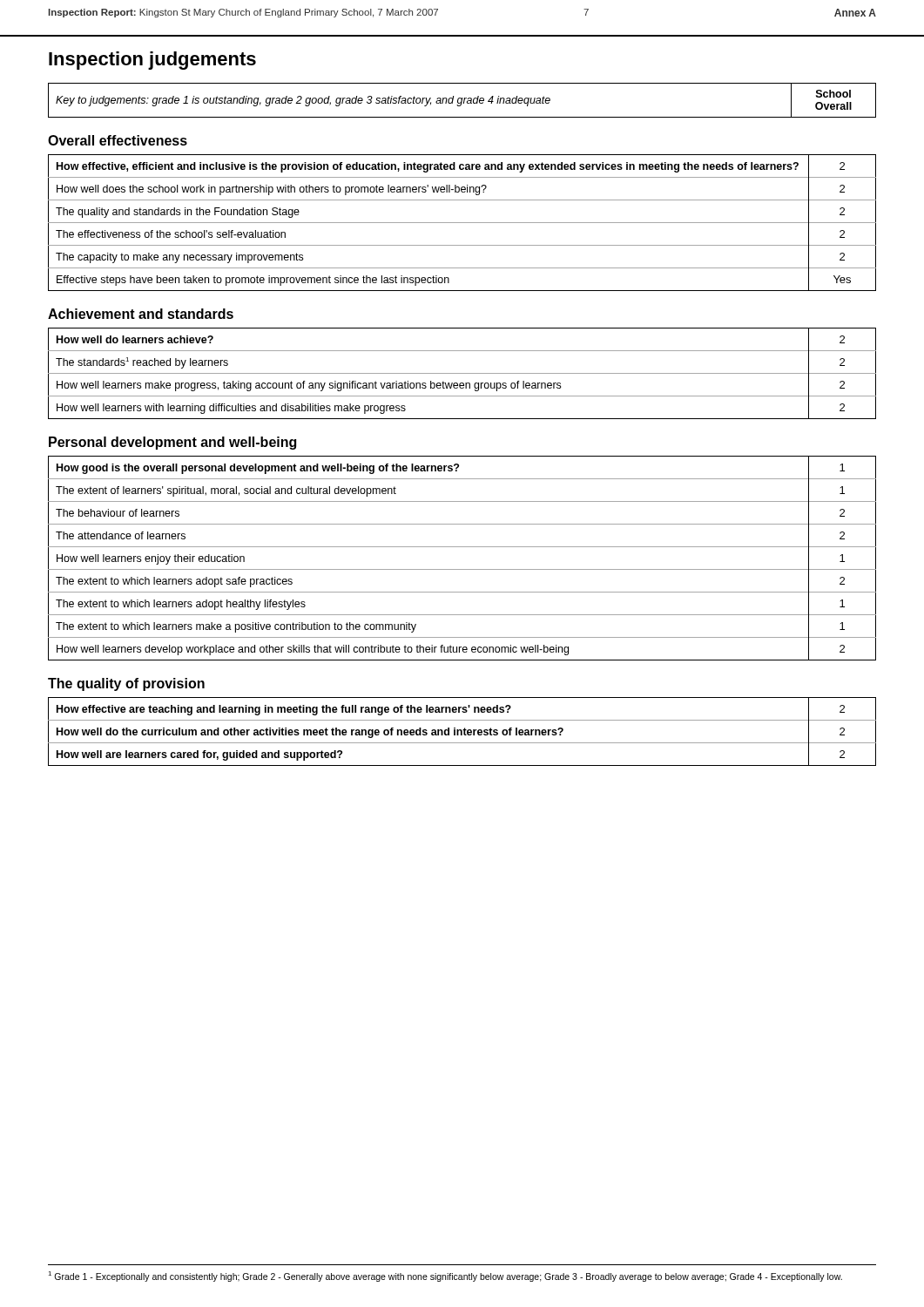Viewport: 924px width, 1307px height.
Task: Click on the section header that reads "Achievement and standards"
Action: (x=141, y=314)
